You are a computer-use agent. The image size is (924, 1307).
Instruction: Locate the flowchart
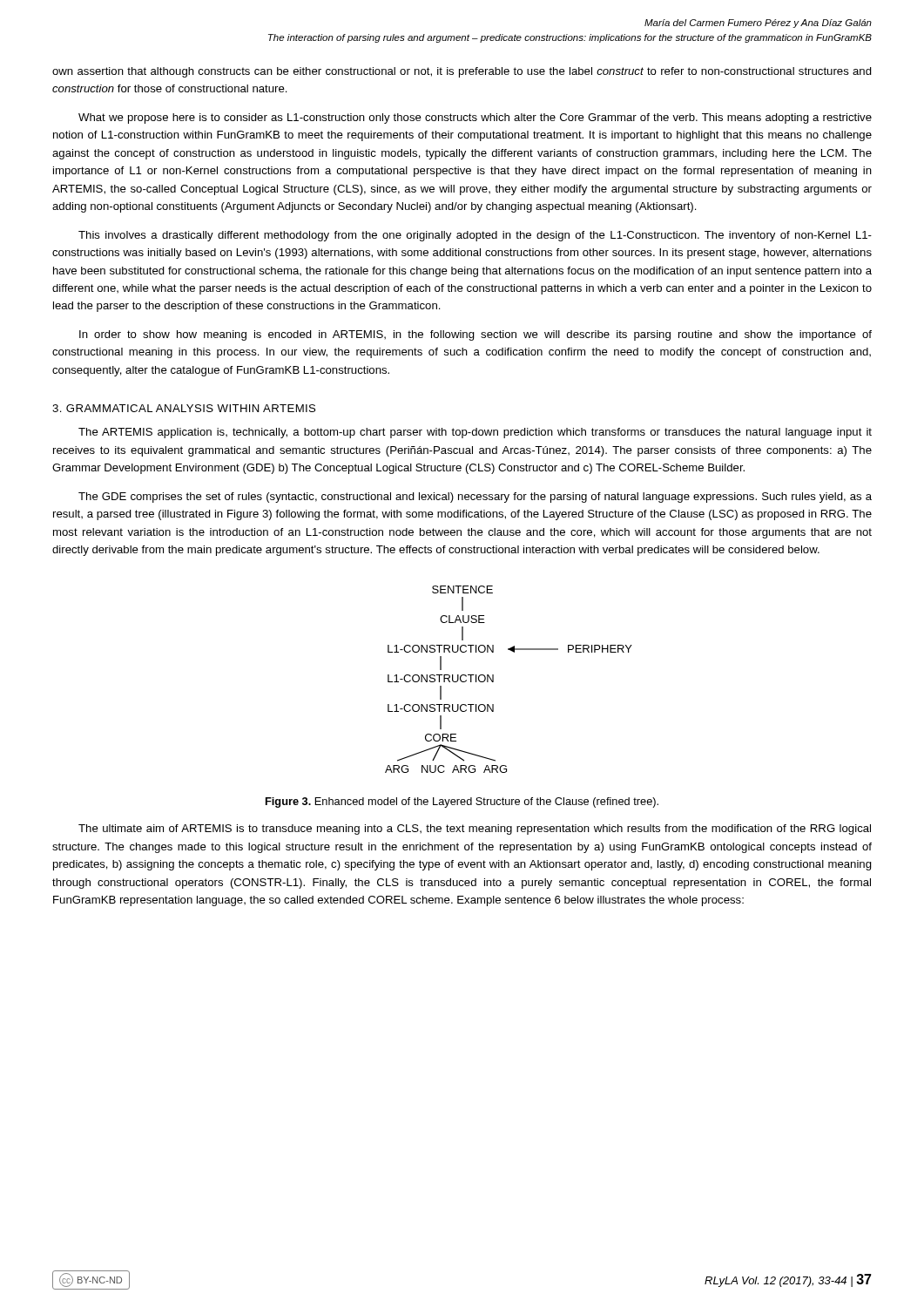(462, 684)
